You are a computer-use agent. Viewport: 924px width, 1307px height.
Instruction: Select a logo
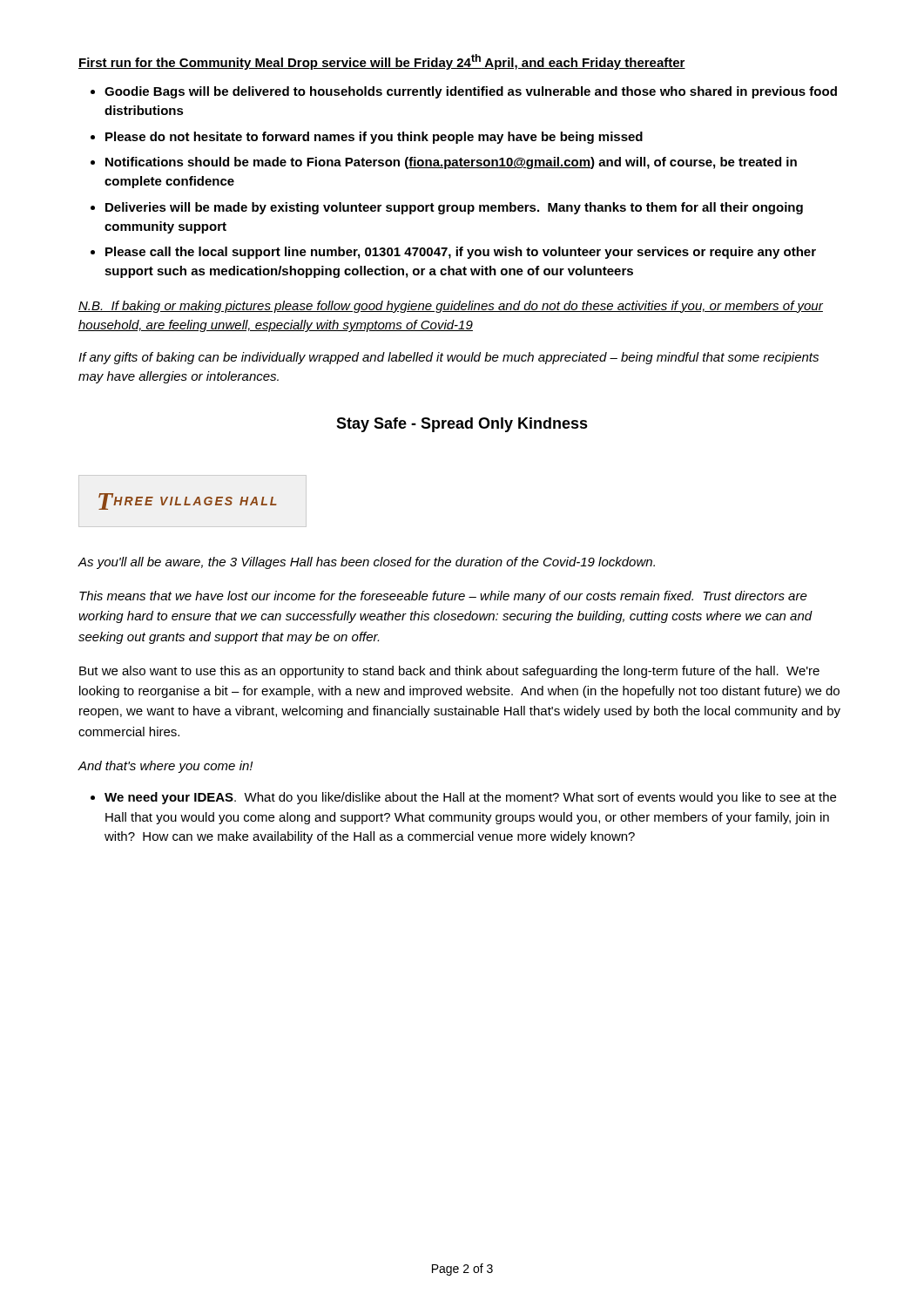462,501
